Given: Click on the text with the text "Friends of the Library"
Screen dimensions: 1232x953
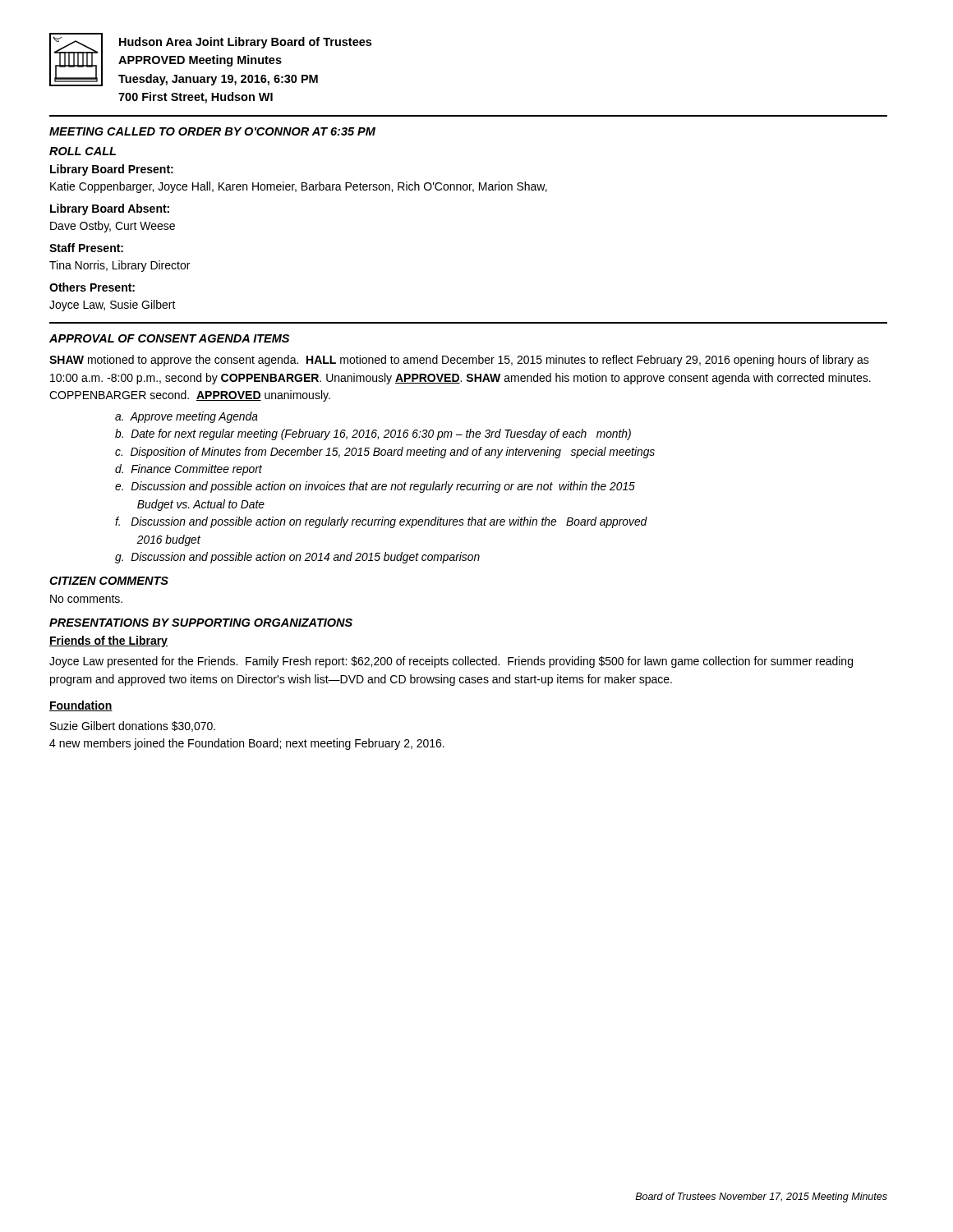Looking at the screenshot, I should [108, 641].
